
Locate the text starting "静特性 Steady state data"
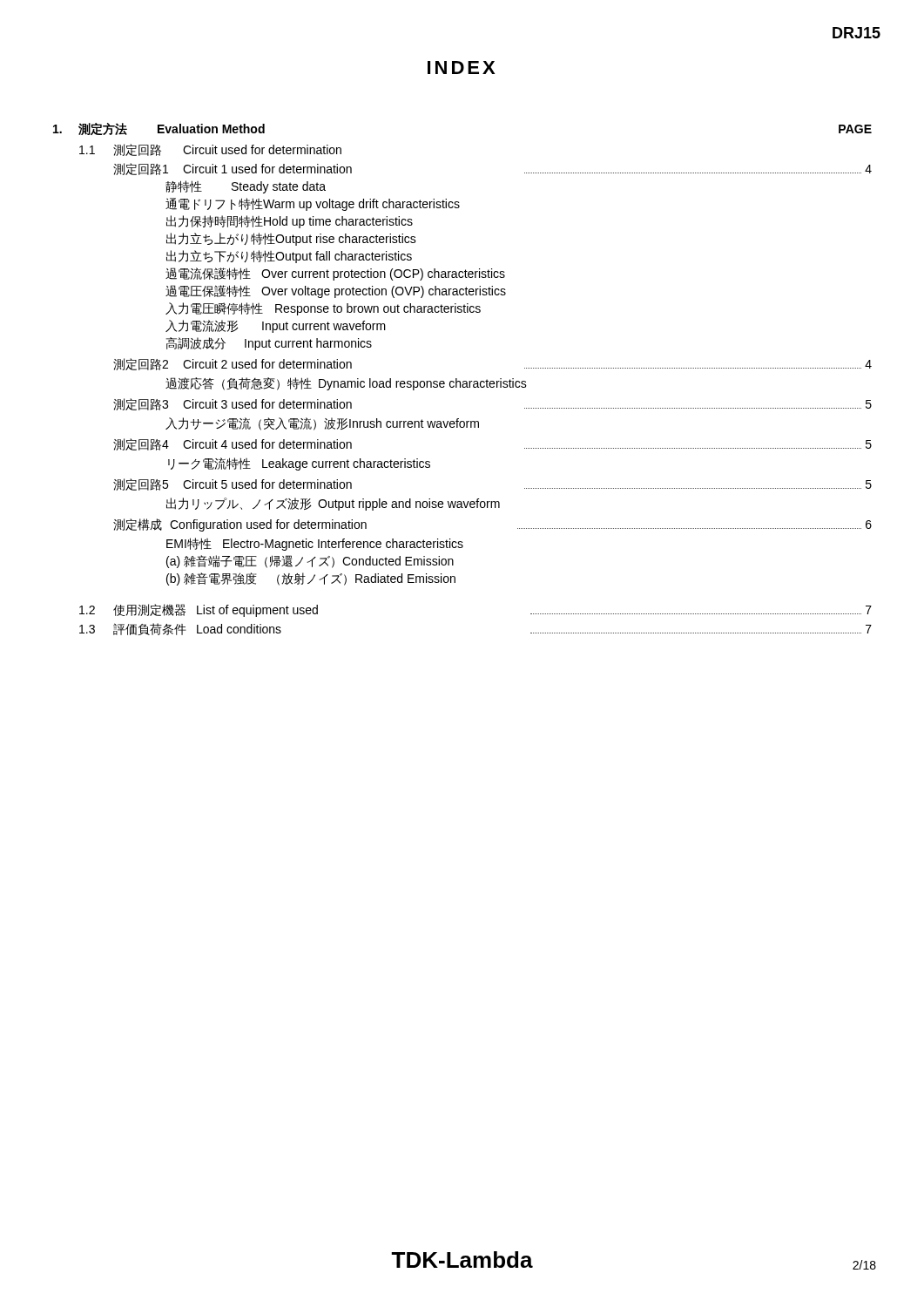(246, 187)
